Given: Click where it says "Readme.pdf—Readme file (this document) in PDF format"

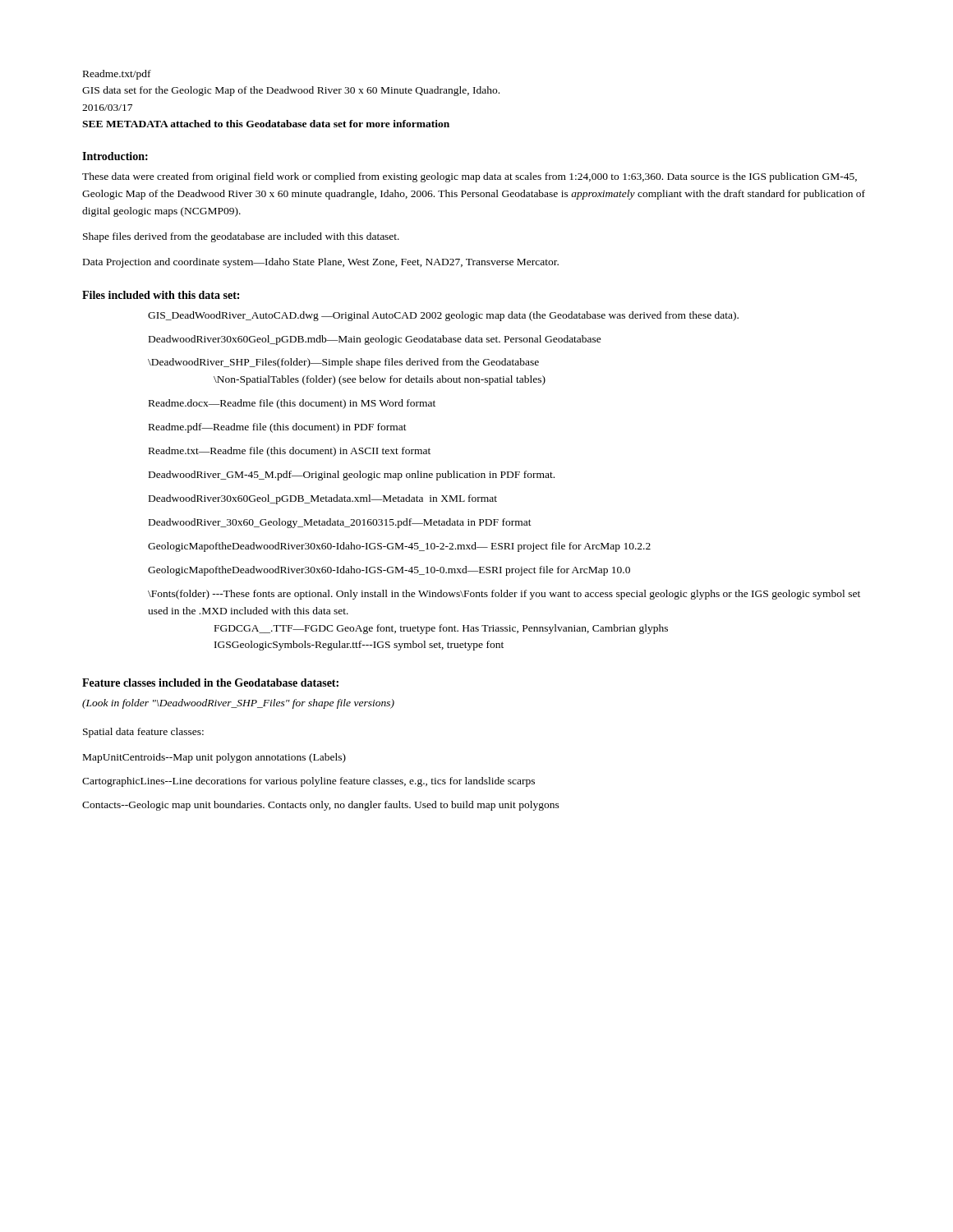Looking at the screenshot, I should (277, 427).
